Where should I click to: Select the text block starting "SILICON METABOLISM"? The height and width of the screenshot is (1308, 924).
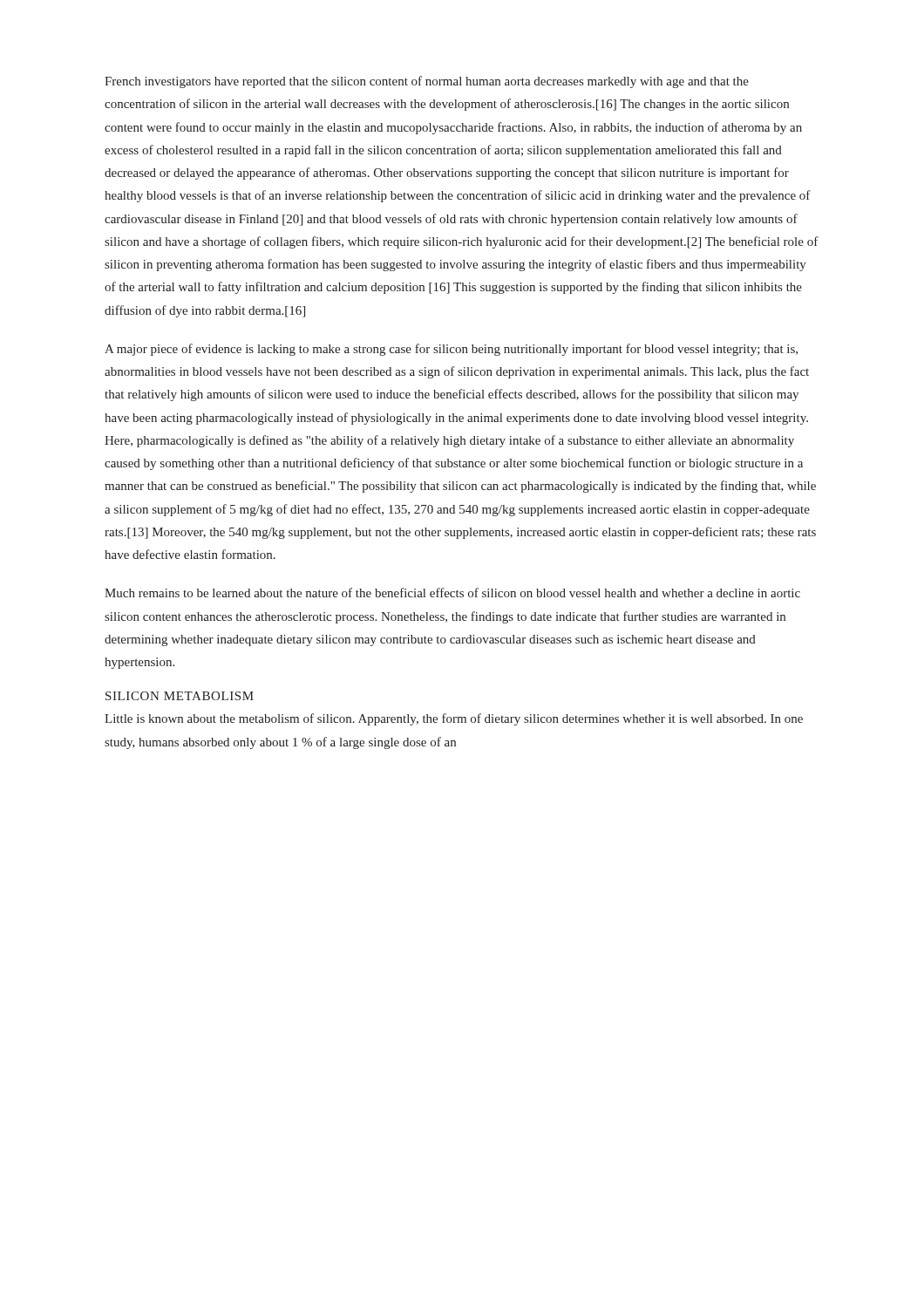[179, 696]
